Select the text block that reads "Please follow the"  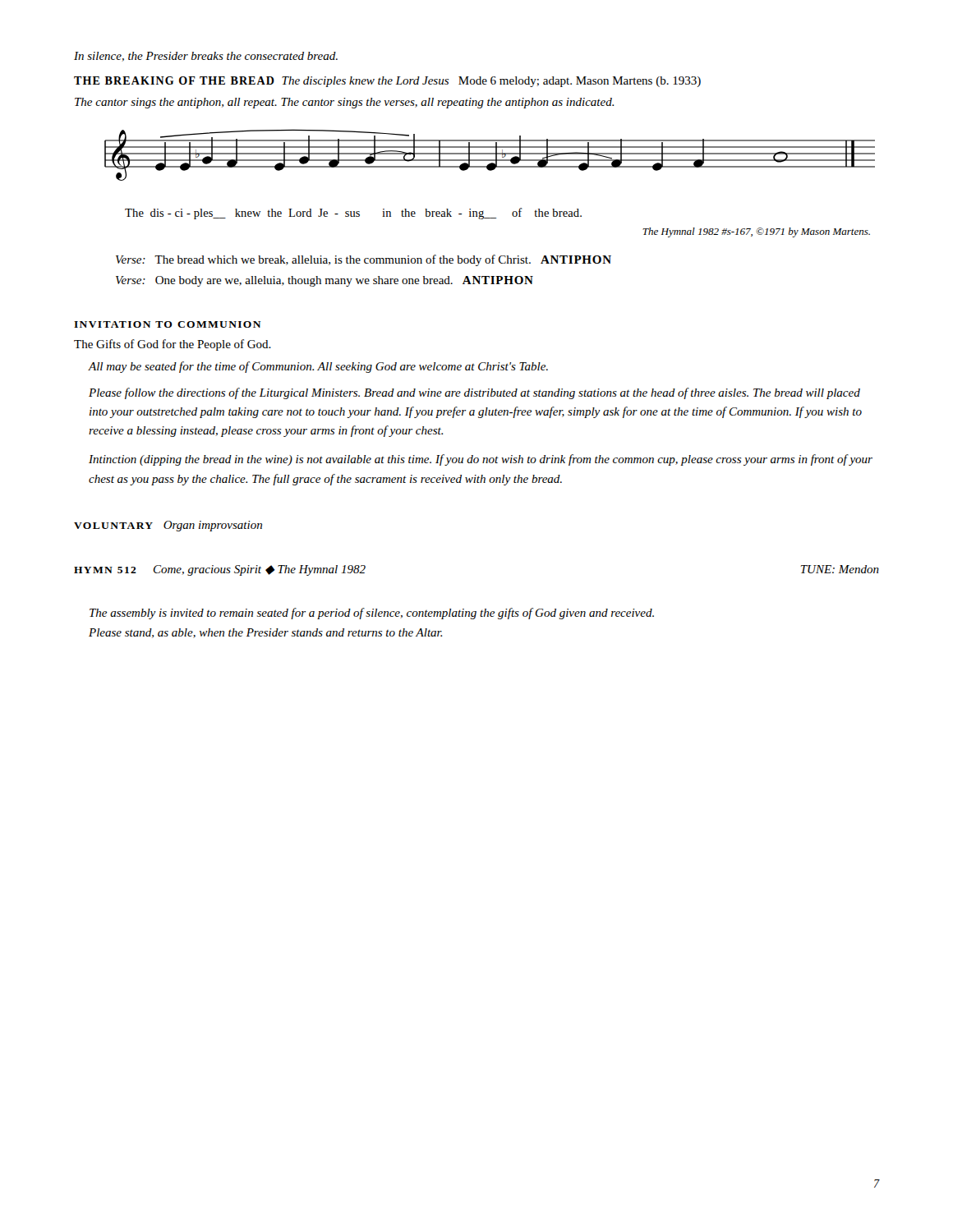tap(475, 411)
